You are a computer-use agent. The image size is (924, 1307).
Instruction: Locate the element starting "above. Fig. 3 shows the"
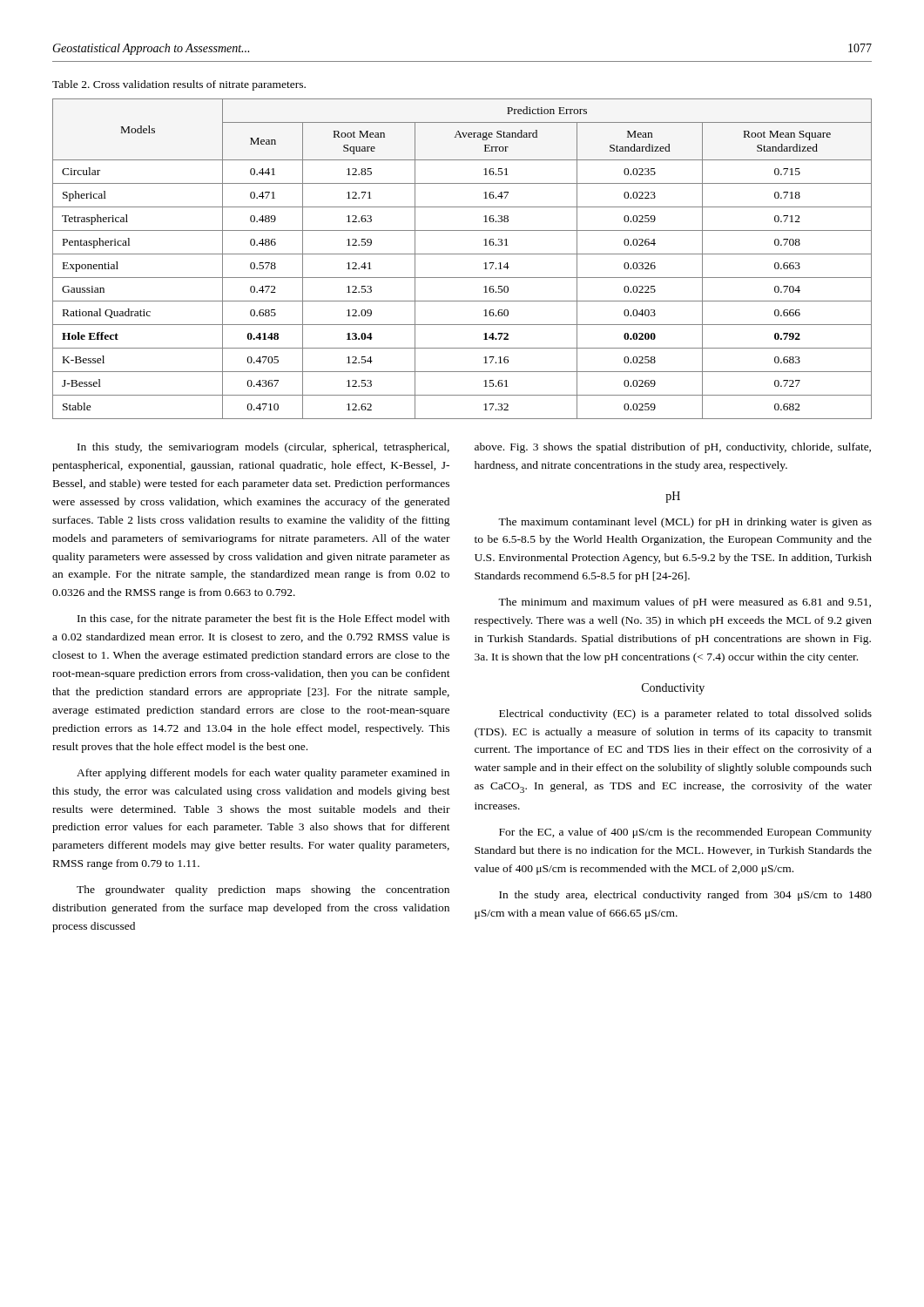[673, 456]
